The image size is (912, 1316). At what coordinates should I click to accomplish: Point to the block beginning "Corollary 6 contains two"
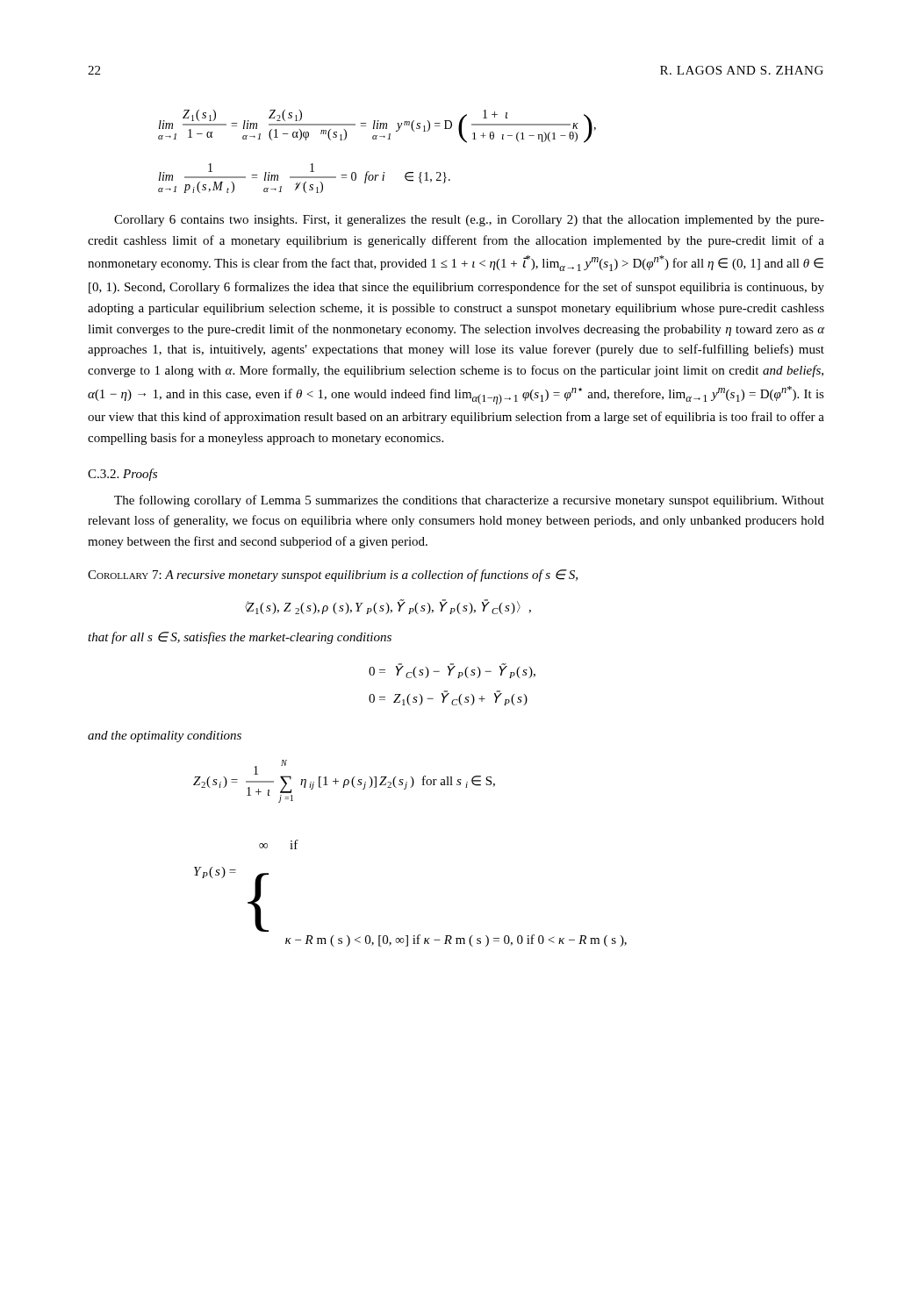[x=456, y=329]
